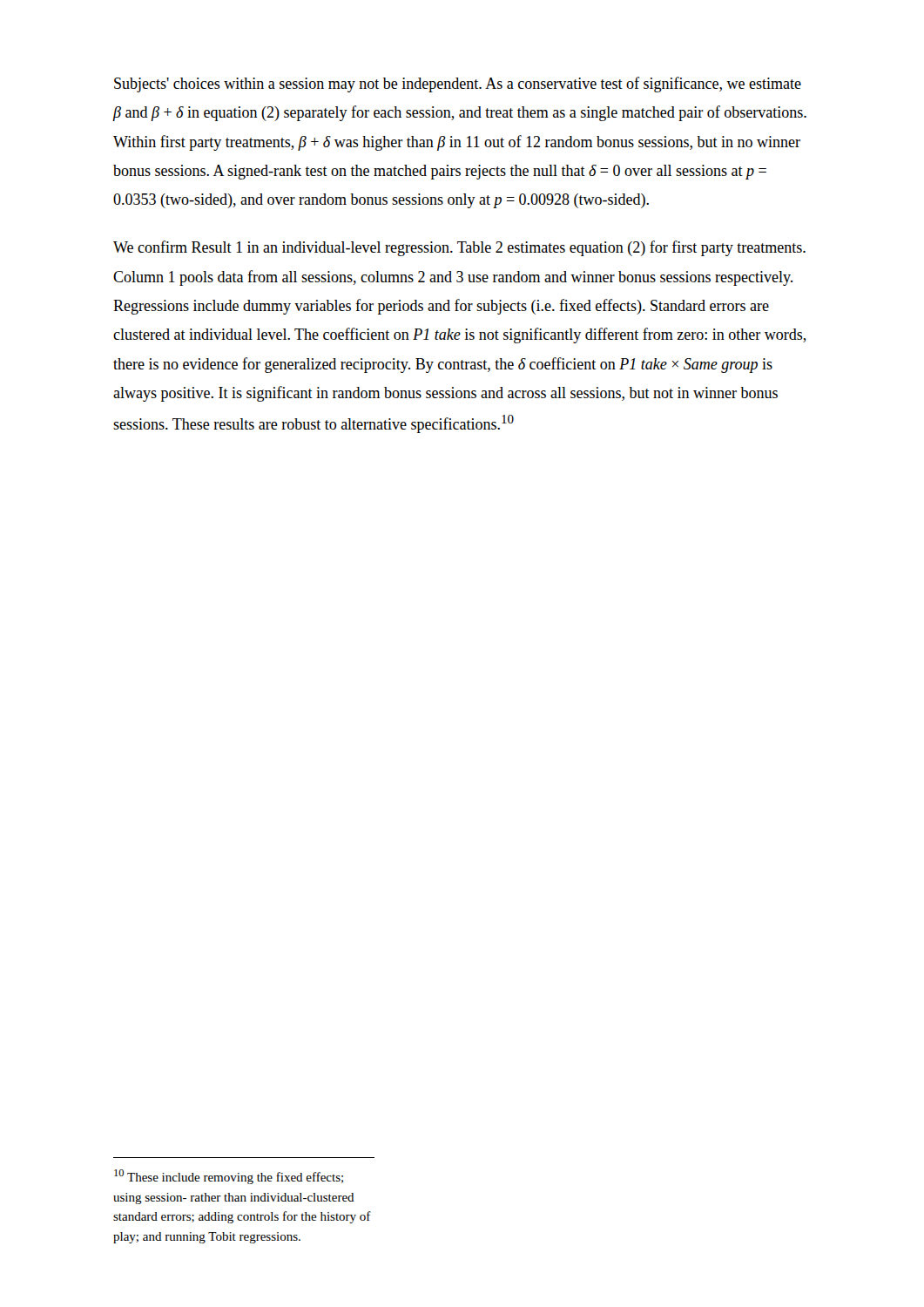
Task: Select the block starting "Subjects' choices within a session may"
Action: 460,142
